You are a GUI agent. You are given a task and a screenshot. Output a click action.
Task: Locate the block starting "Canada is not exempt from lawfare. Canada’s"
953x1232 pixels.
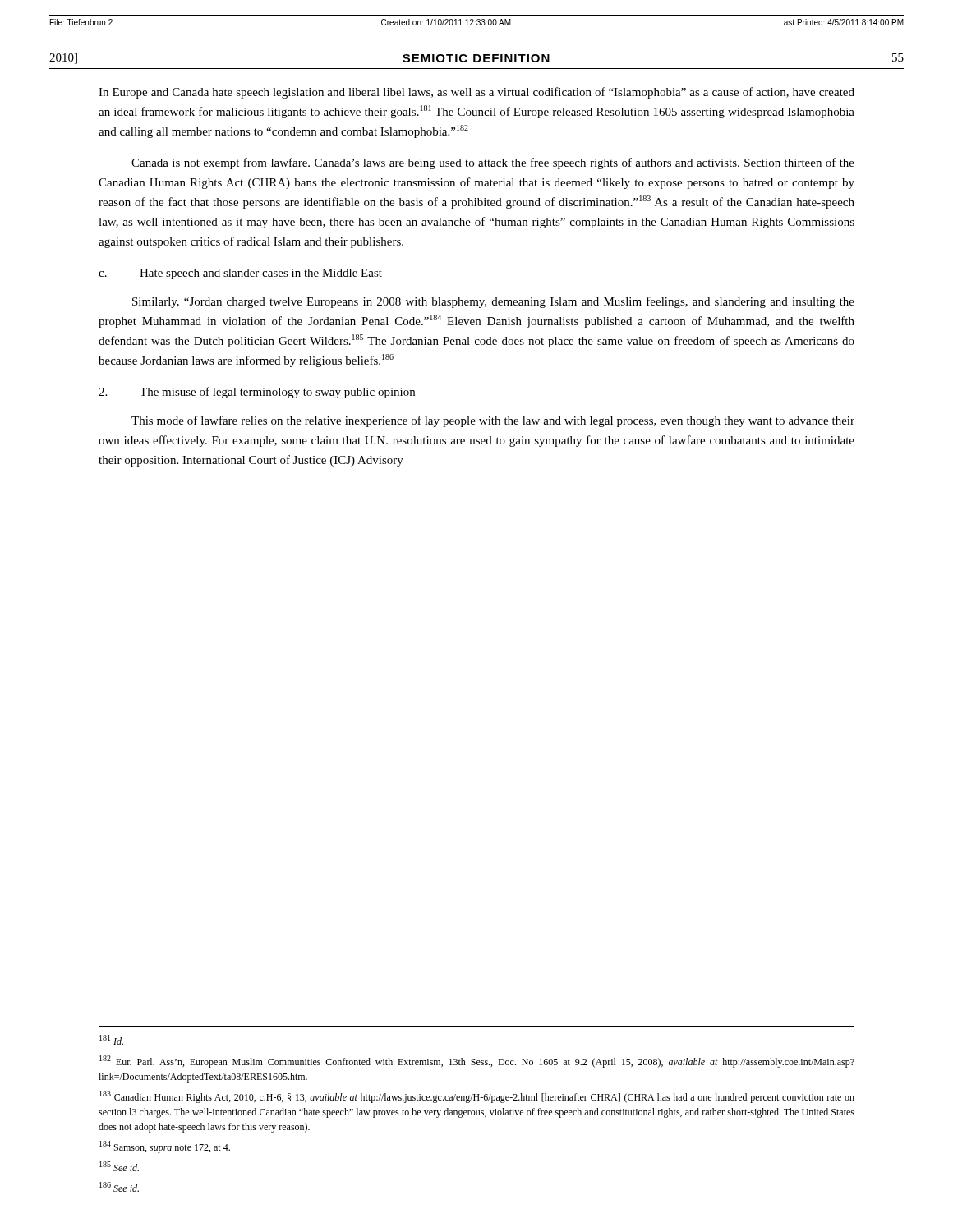pyautogui.click(x=476, y=202)
